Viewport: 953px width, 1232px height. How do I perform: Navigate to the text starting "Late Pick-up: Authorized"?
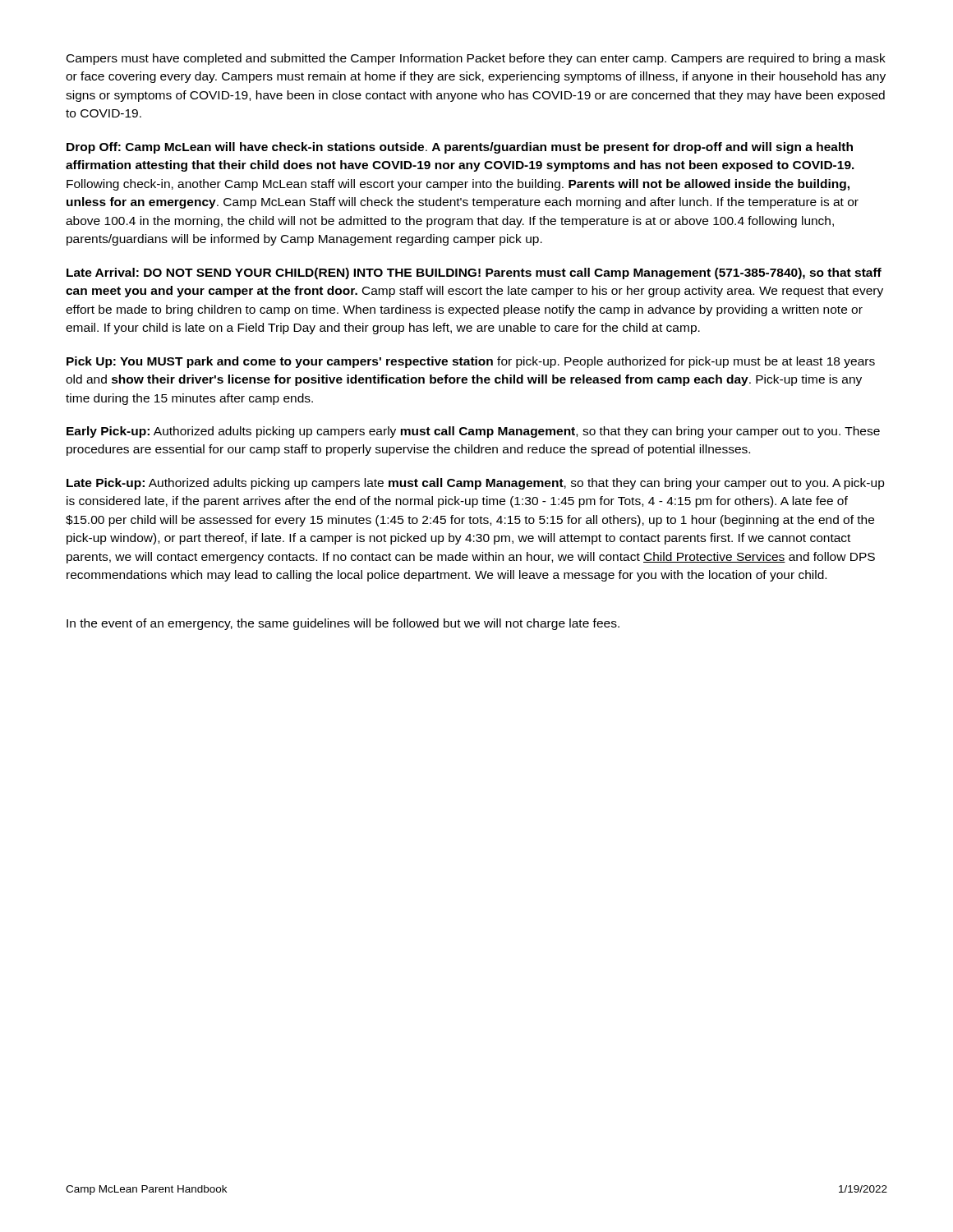click(475, 529)
